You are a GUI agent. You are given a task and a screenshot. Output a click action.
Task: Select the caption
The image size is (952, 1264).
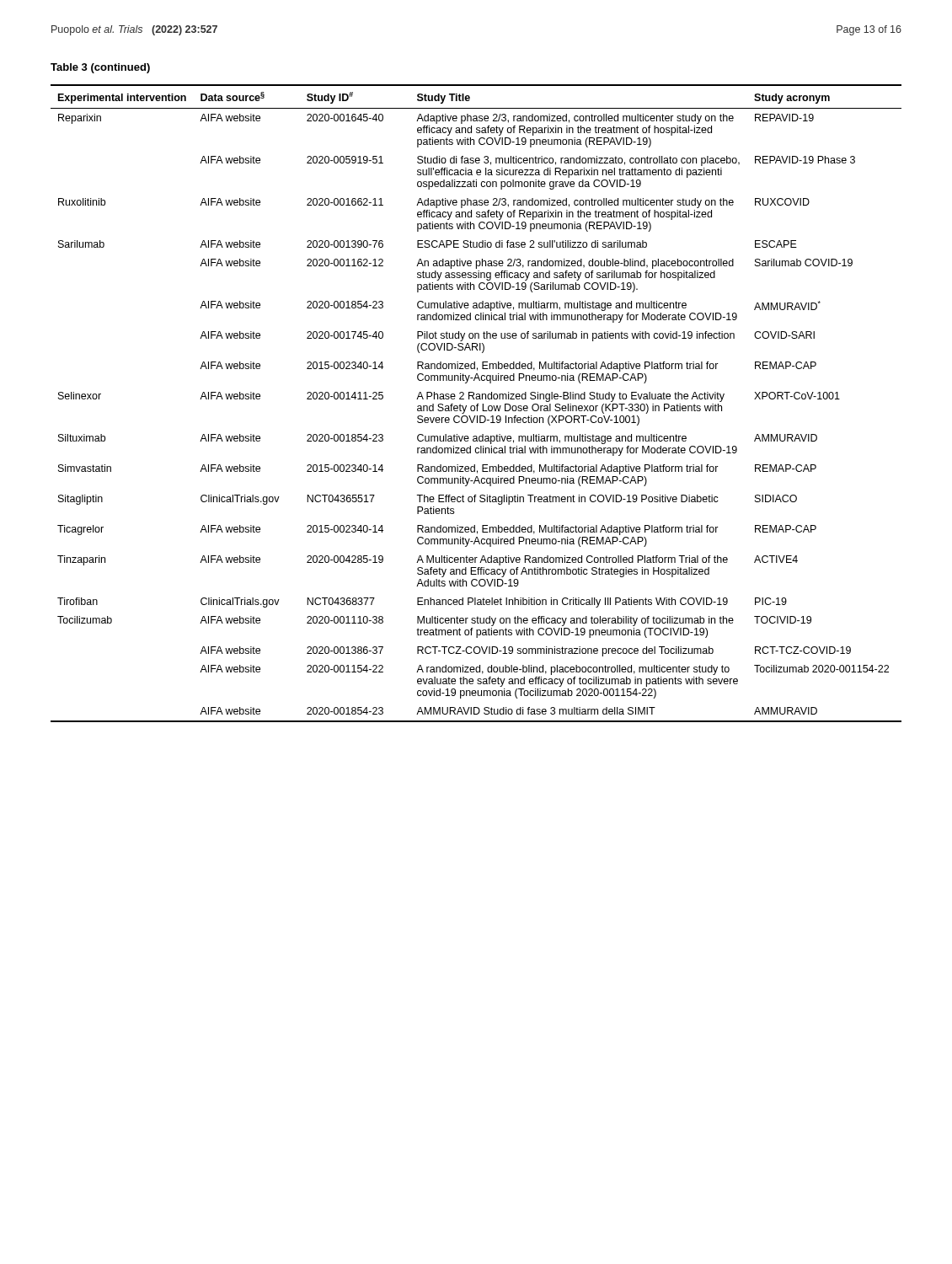pyautogui.click(x=100, y=67)
